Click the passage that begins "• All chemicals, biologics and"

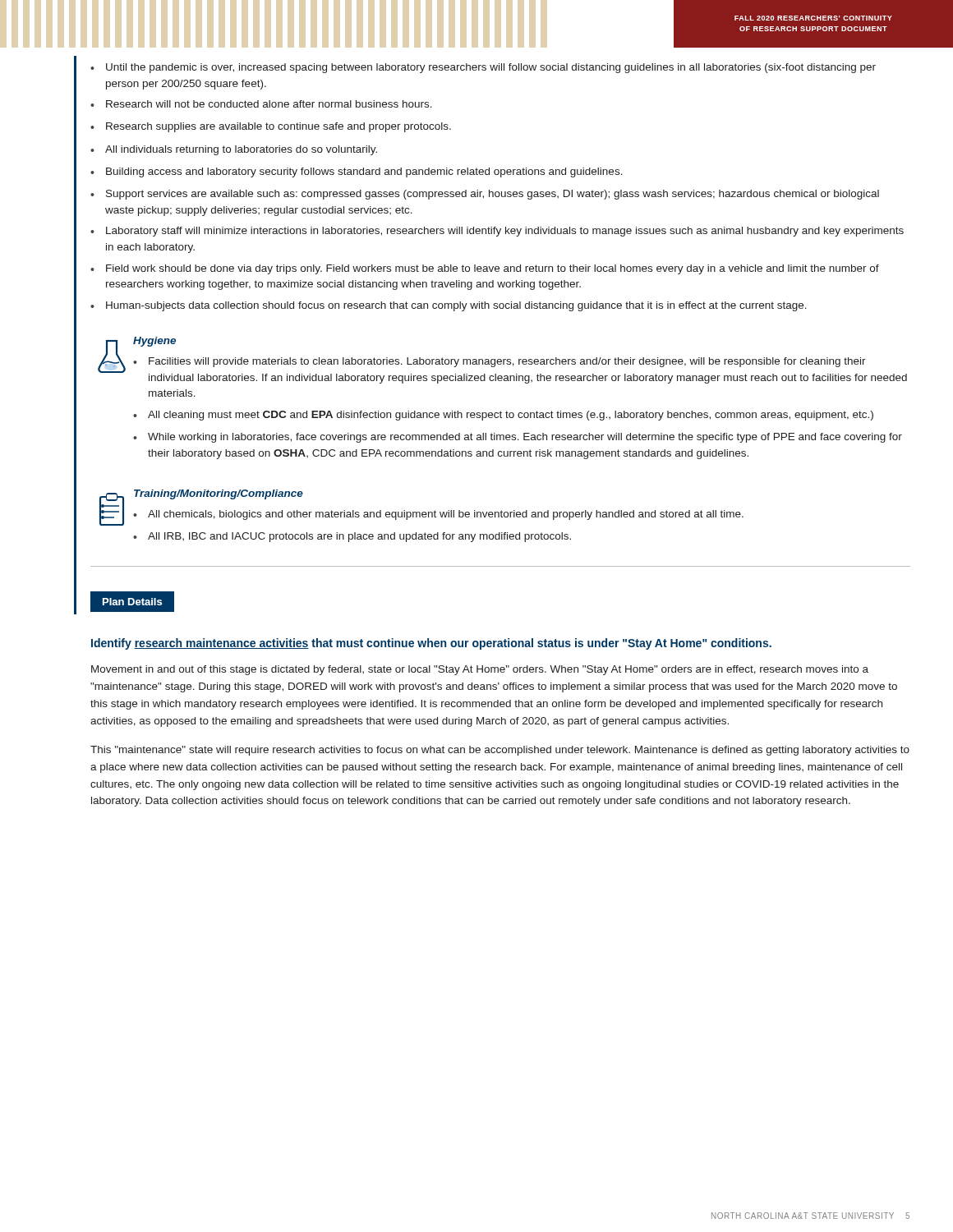pos(522,515)
